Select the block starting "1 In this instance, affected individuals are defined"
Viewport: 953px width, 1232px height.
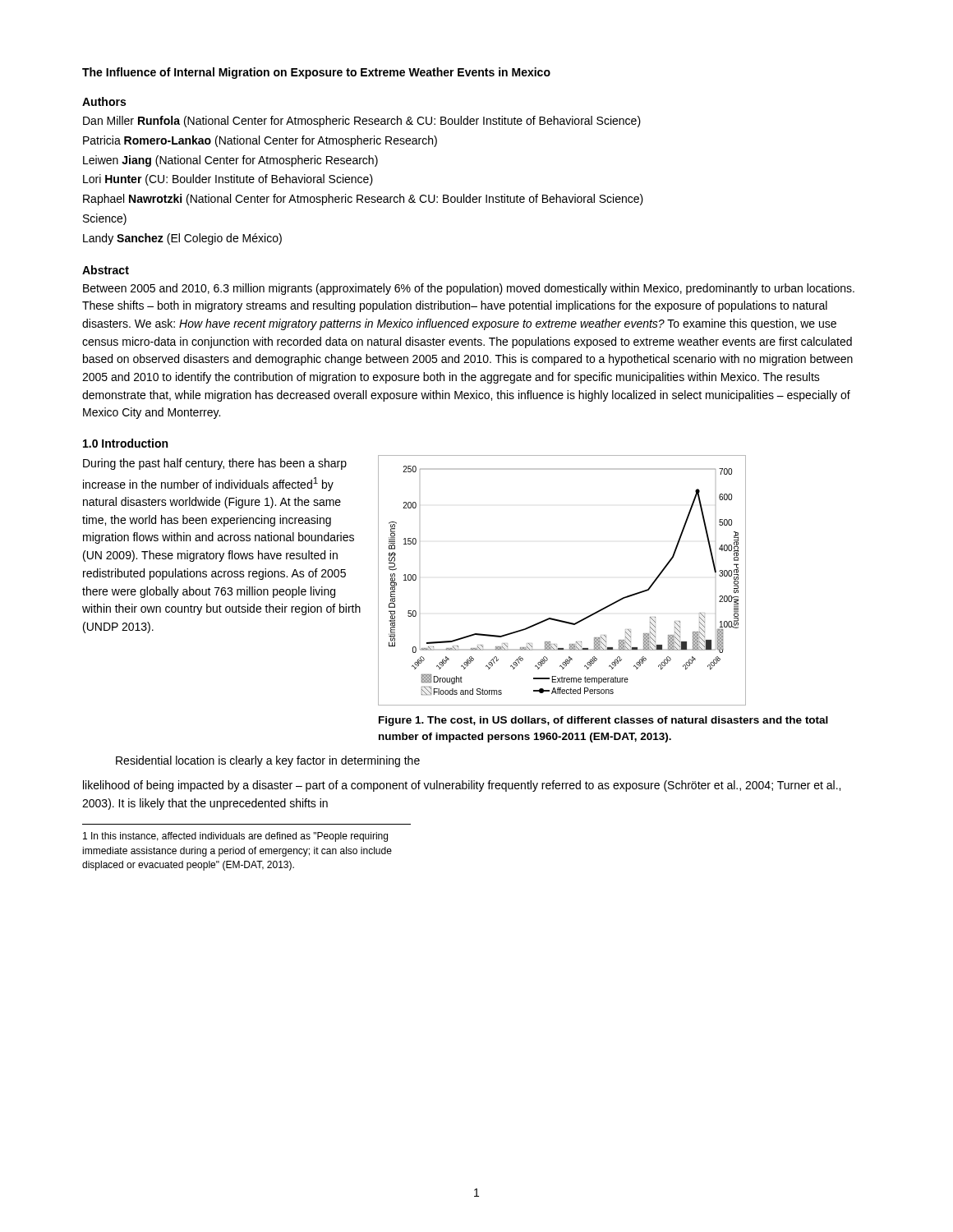237,851
